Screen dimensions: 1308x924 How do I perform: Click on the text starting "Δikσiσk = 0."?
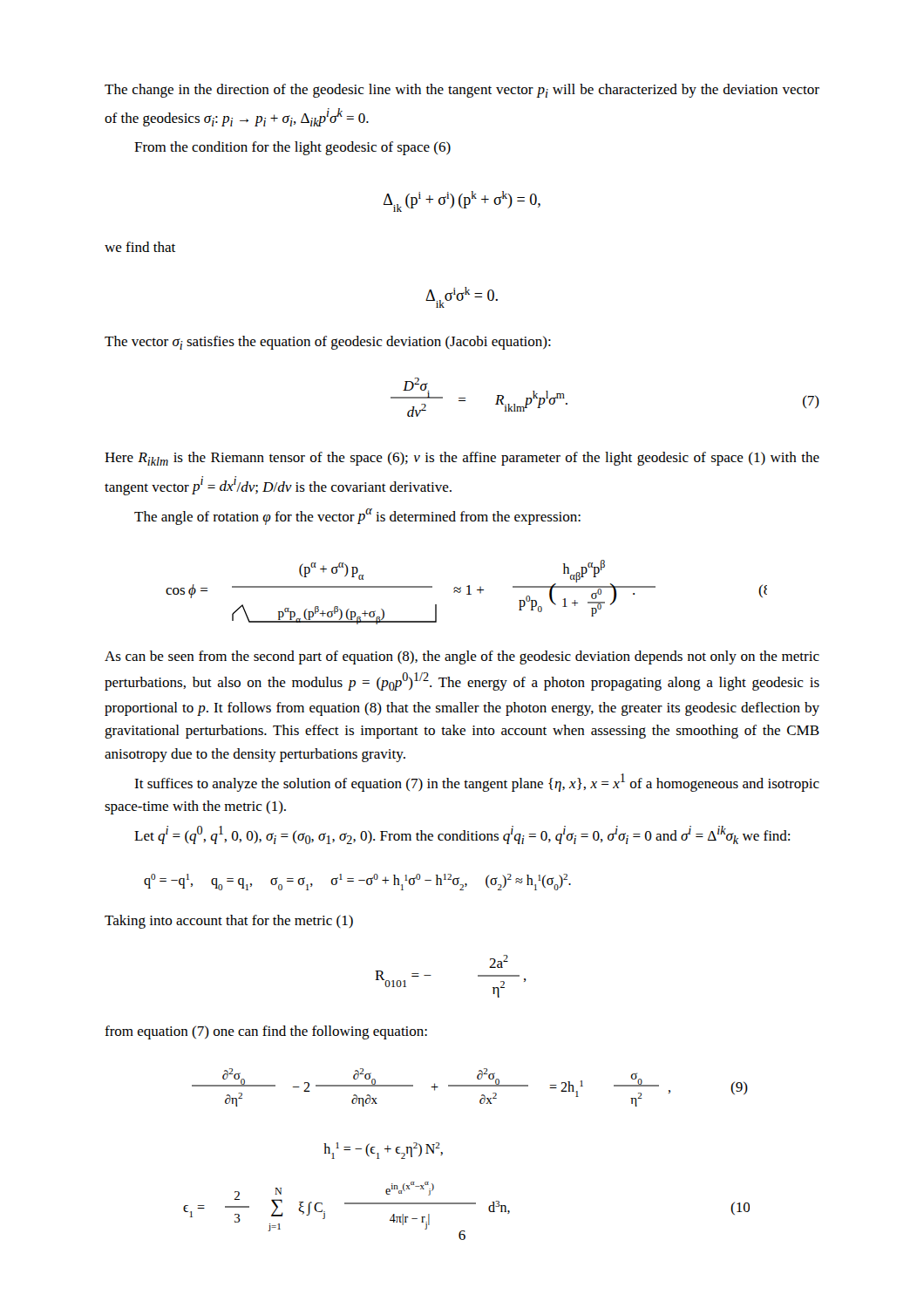point(462,295)
